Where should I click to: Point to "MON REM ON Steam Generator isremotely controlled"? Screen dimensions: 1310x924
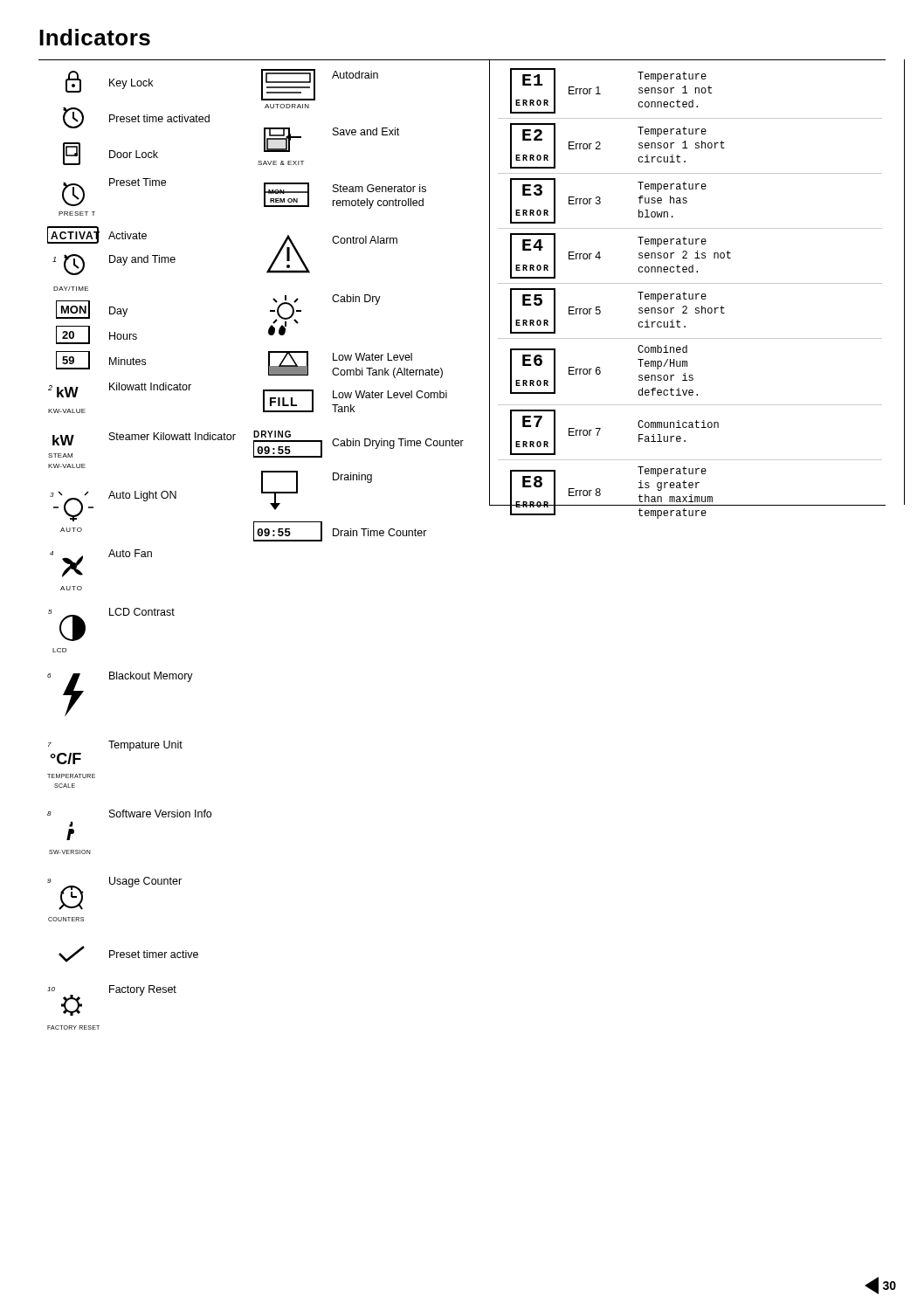(336, 201)
